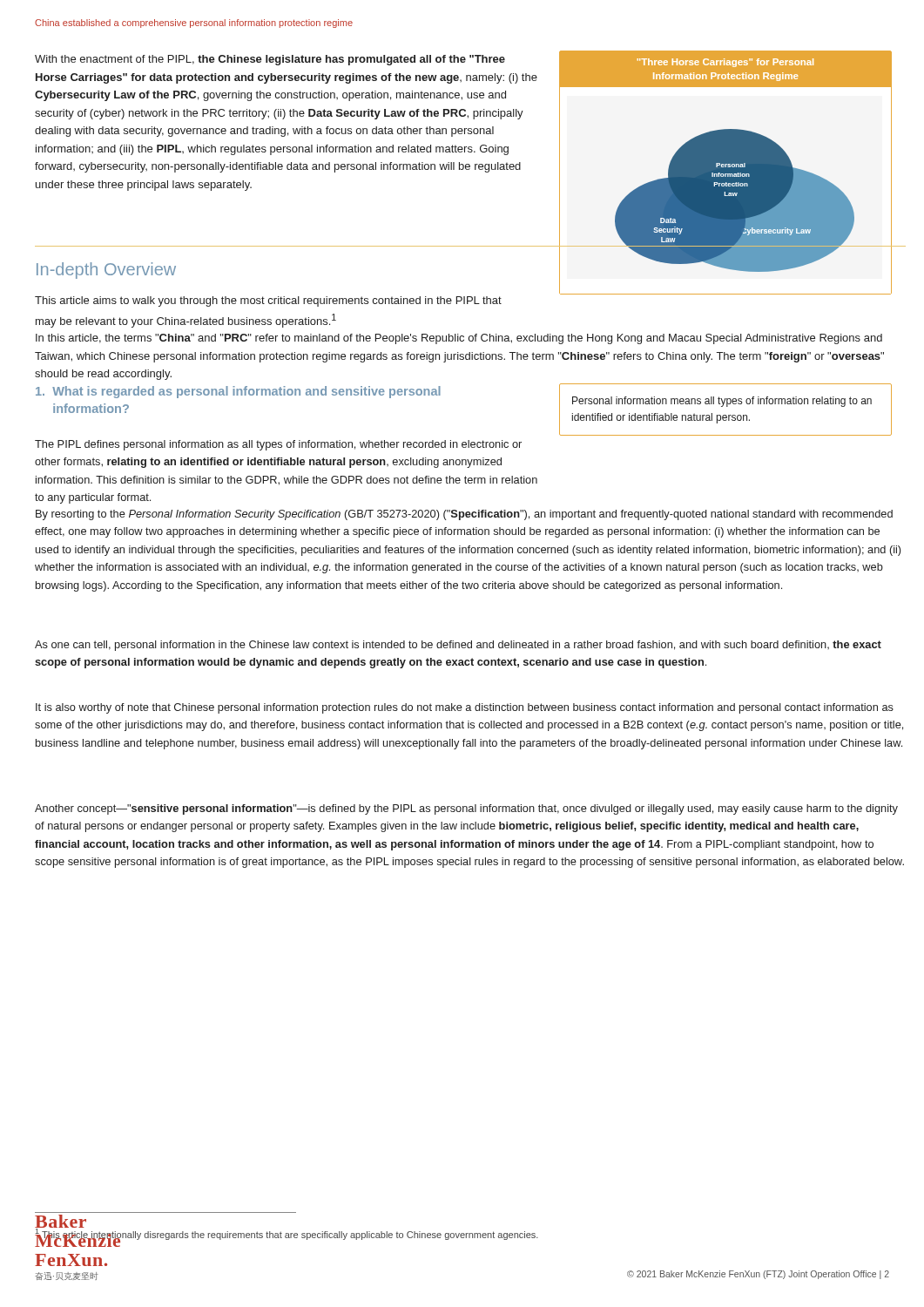Find the block on this page that starts "Another concept—"sensitive personal information"—is defined"
924x1307 pixels.
(x=470, y=835)
